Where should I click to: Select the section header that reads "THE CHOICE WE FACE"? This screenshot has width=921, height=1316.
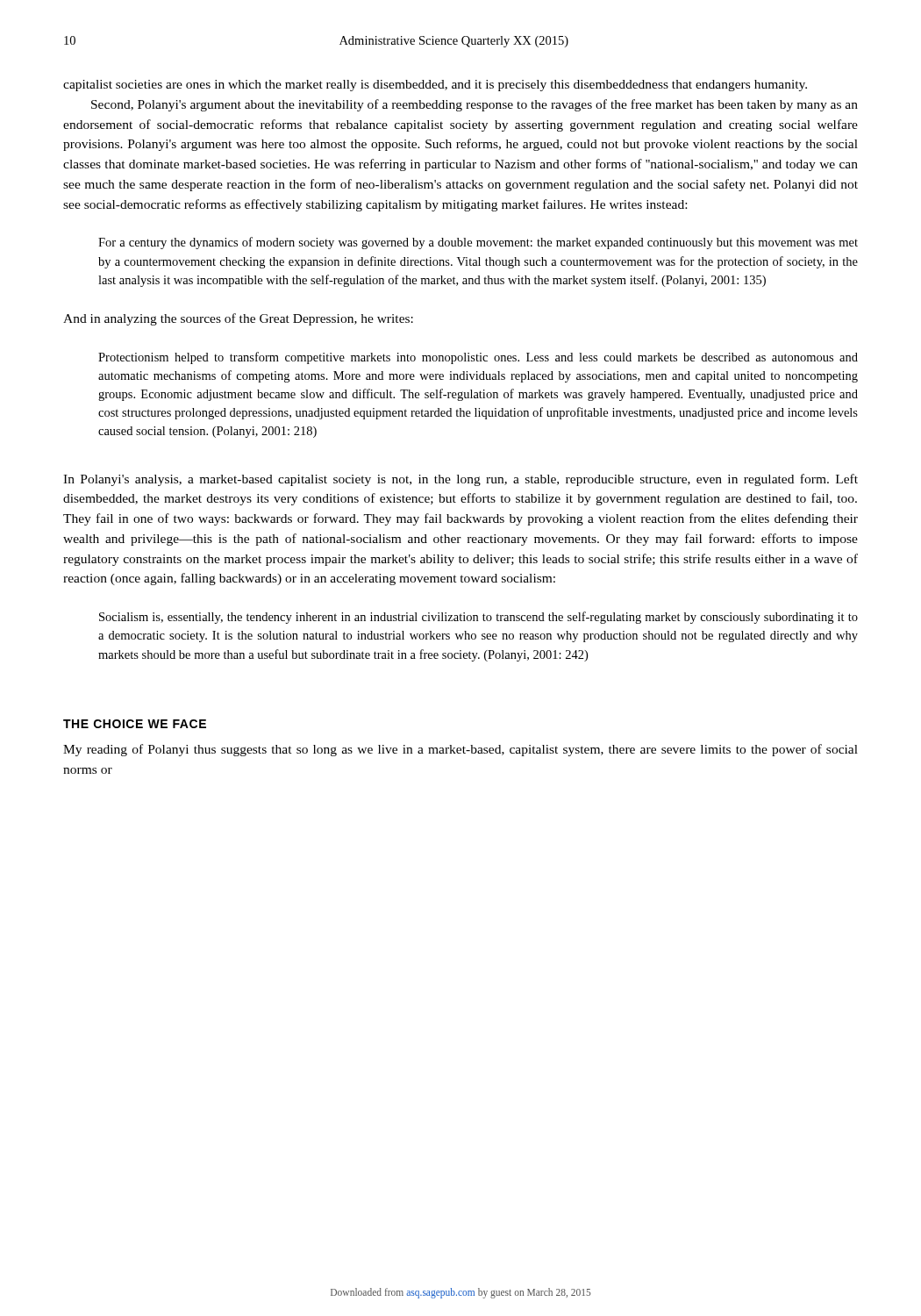tap(135, 723)
